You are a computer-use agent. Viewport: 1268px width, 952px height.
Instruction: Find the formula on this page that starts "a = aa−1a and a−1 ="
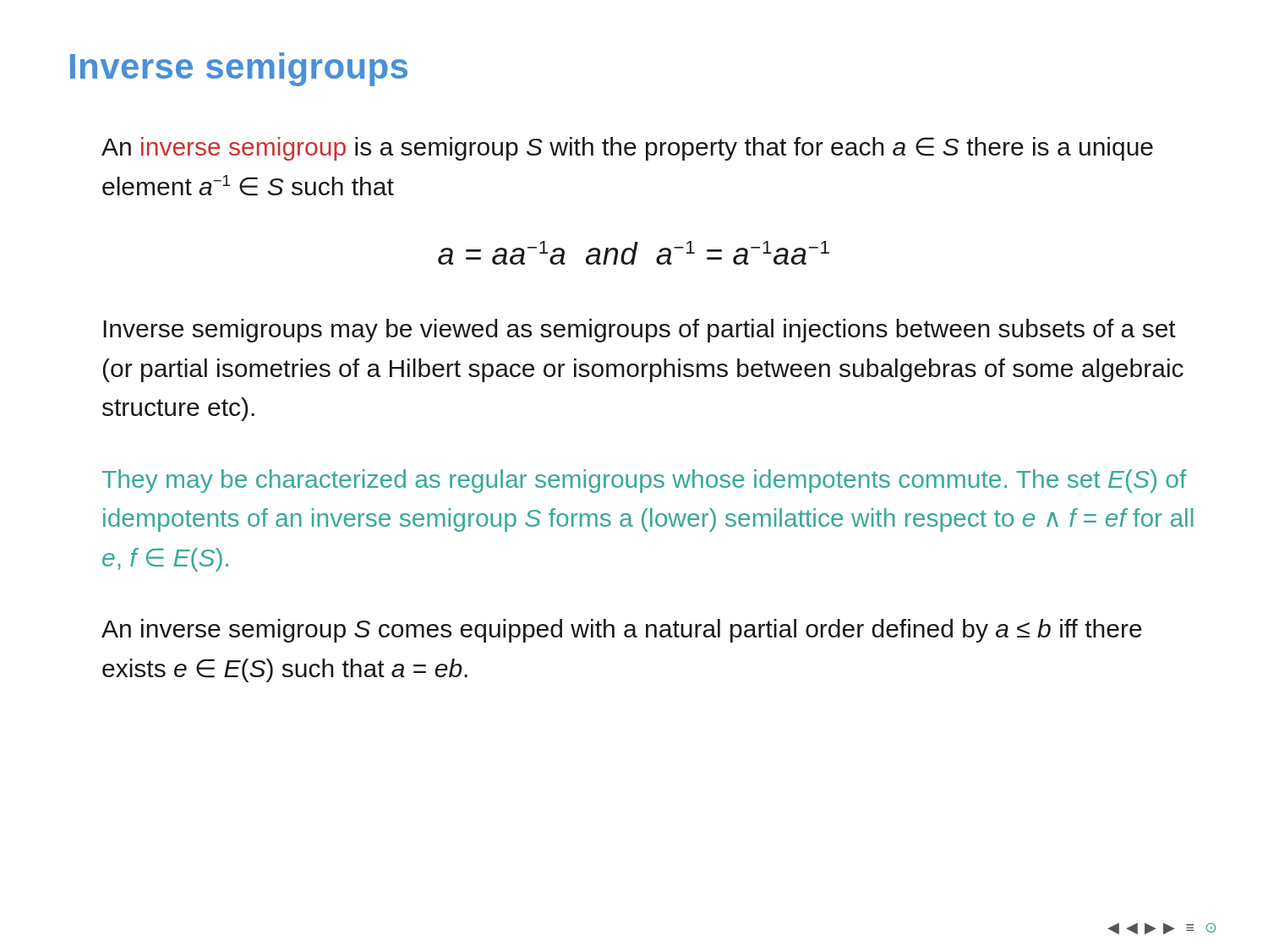click(x=634, y=254)
